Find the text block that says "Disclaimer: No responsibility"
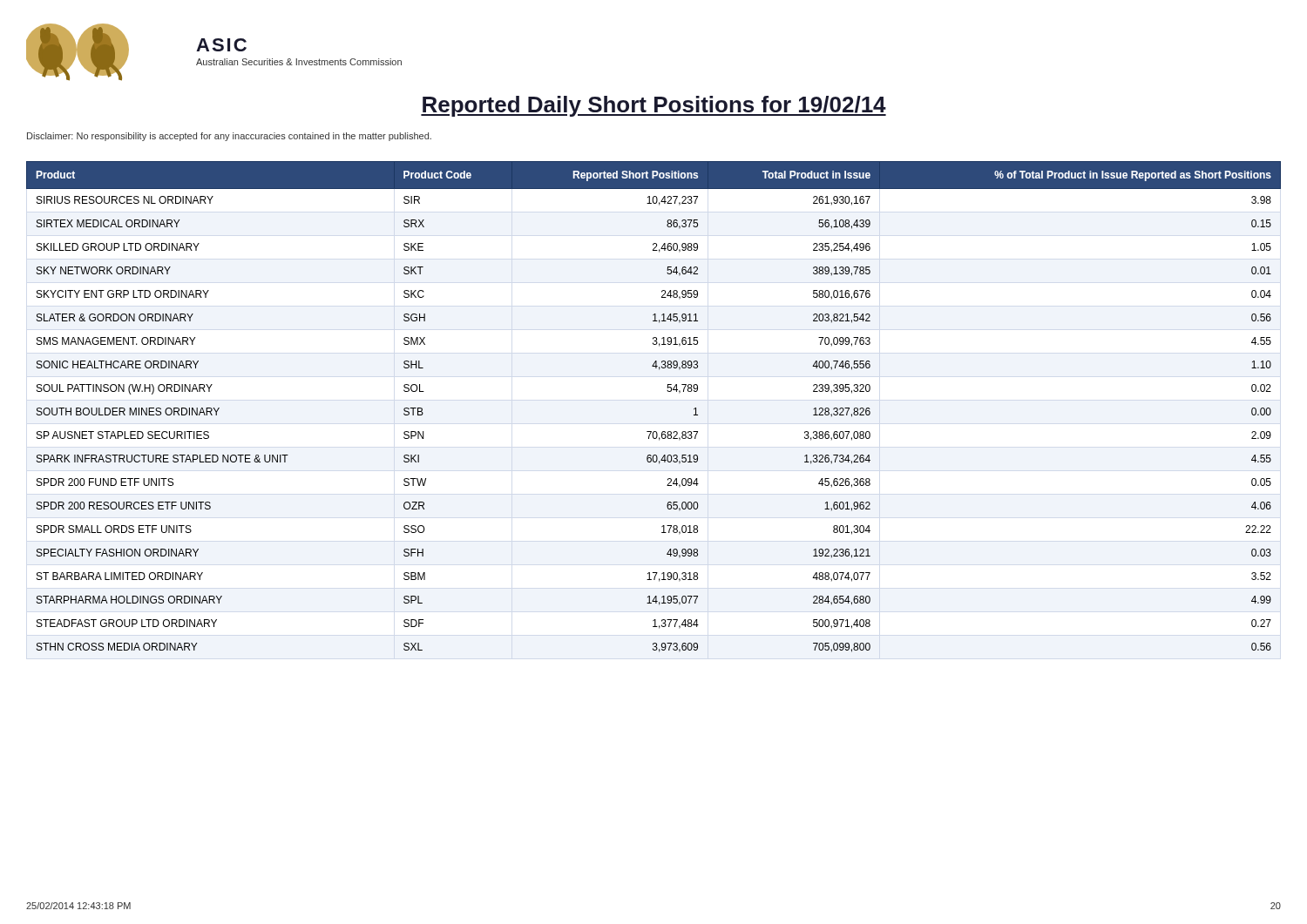 (x=229, y=136)
